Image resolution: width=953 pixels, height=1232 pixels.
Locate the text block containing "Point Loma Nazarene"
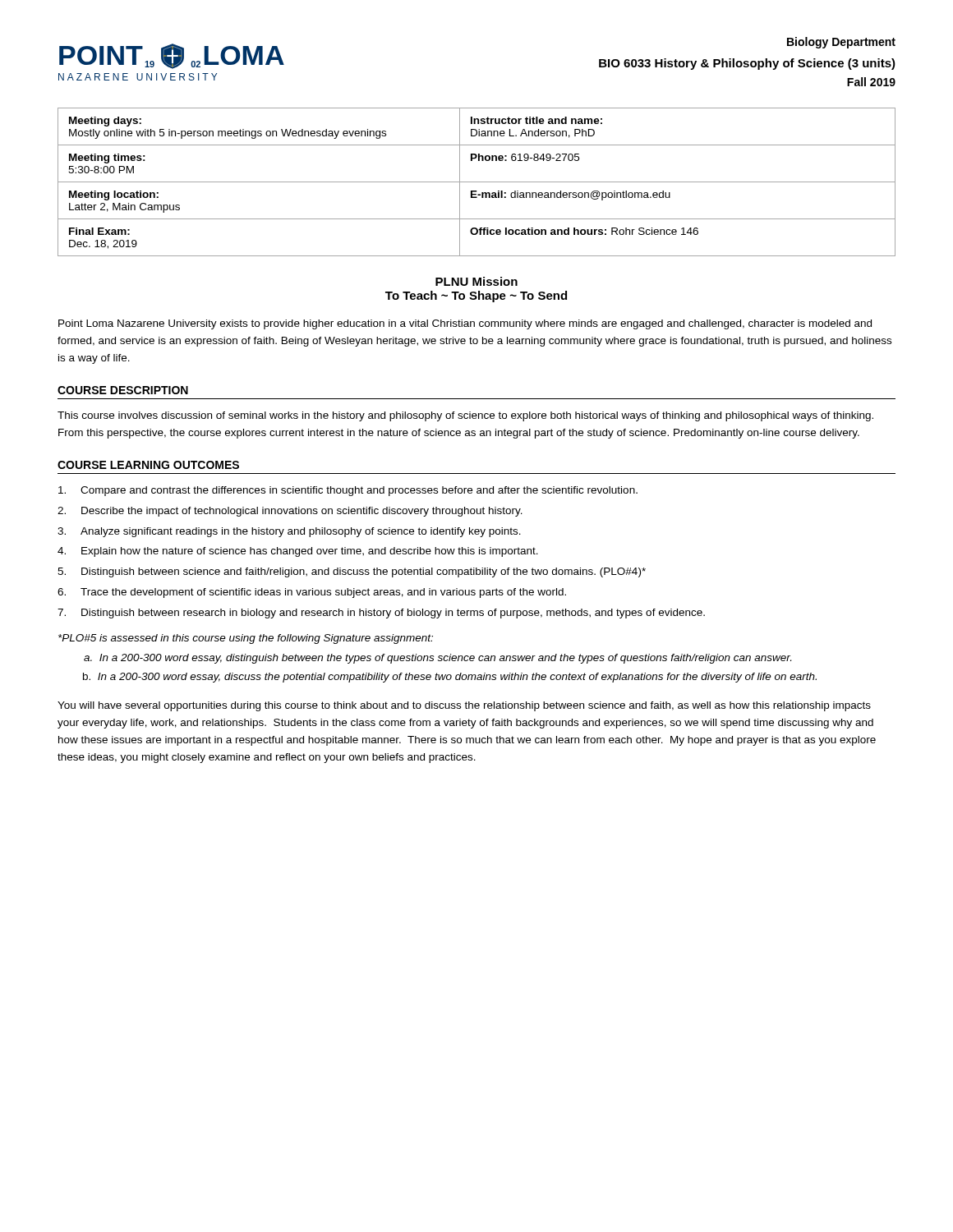[475, 340]
